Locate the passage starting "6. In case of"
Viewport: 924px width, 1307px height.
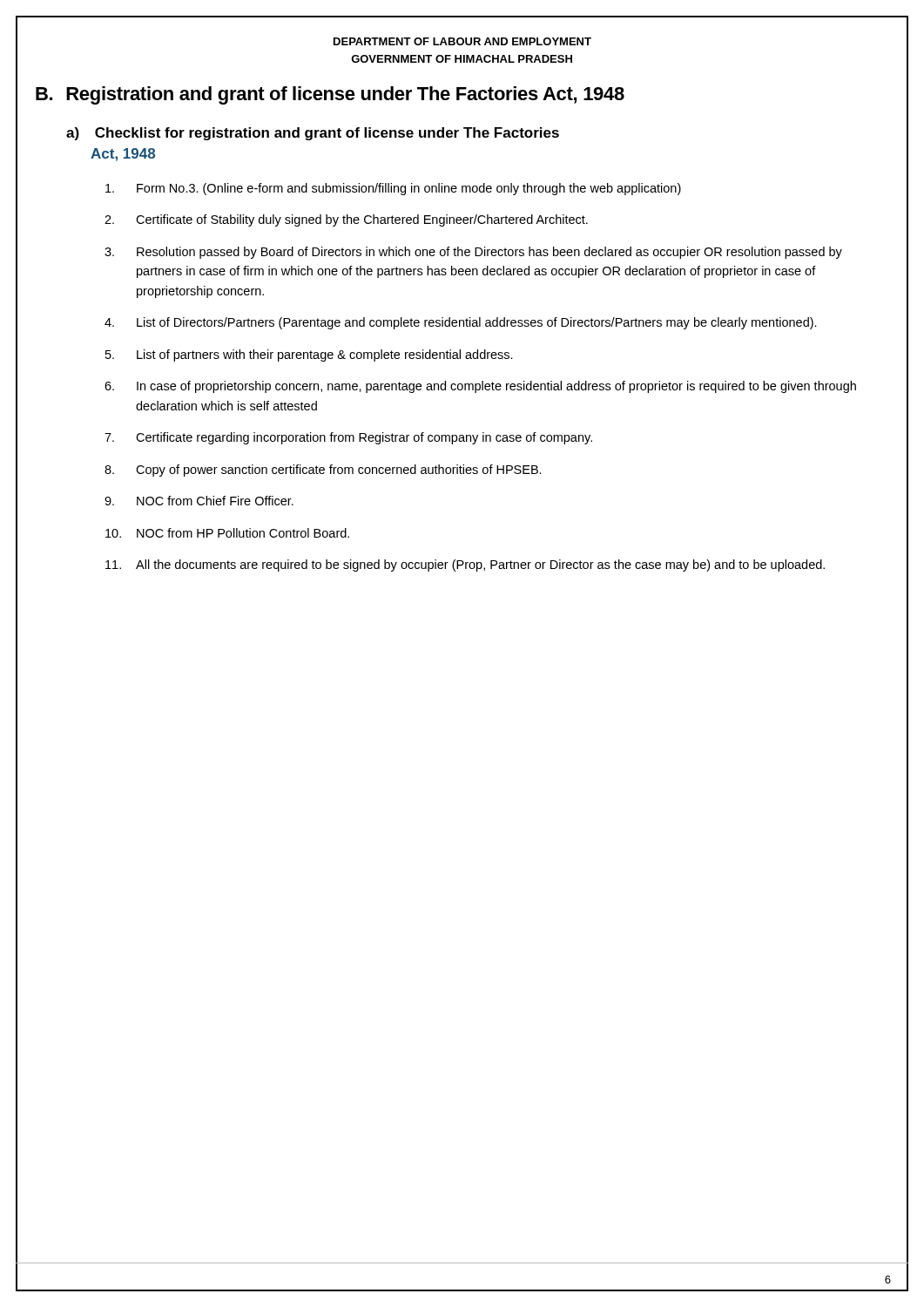pyautogui.click(x=492, y=396)
